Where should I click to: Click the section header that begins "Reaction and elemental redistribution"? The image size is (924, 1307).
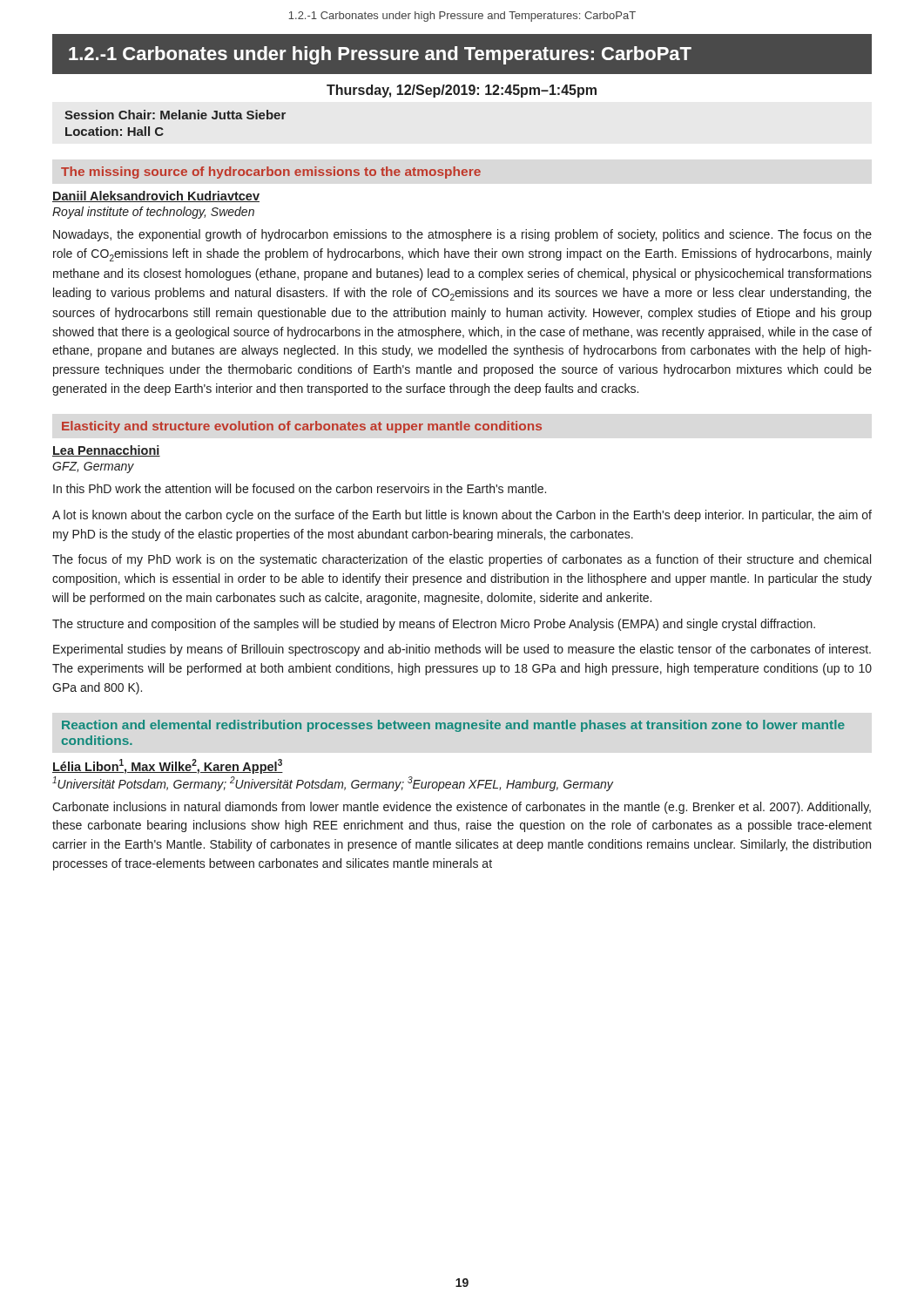click(x=453, y=733)
